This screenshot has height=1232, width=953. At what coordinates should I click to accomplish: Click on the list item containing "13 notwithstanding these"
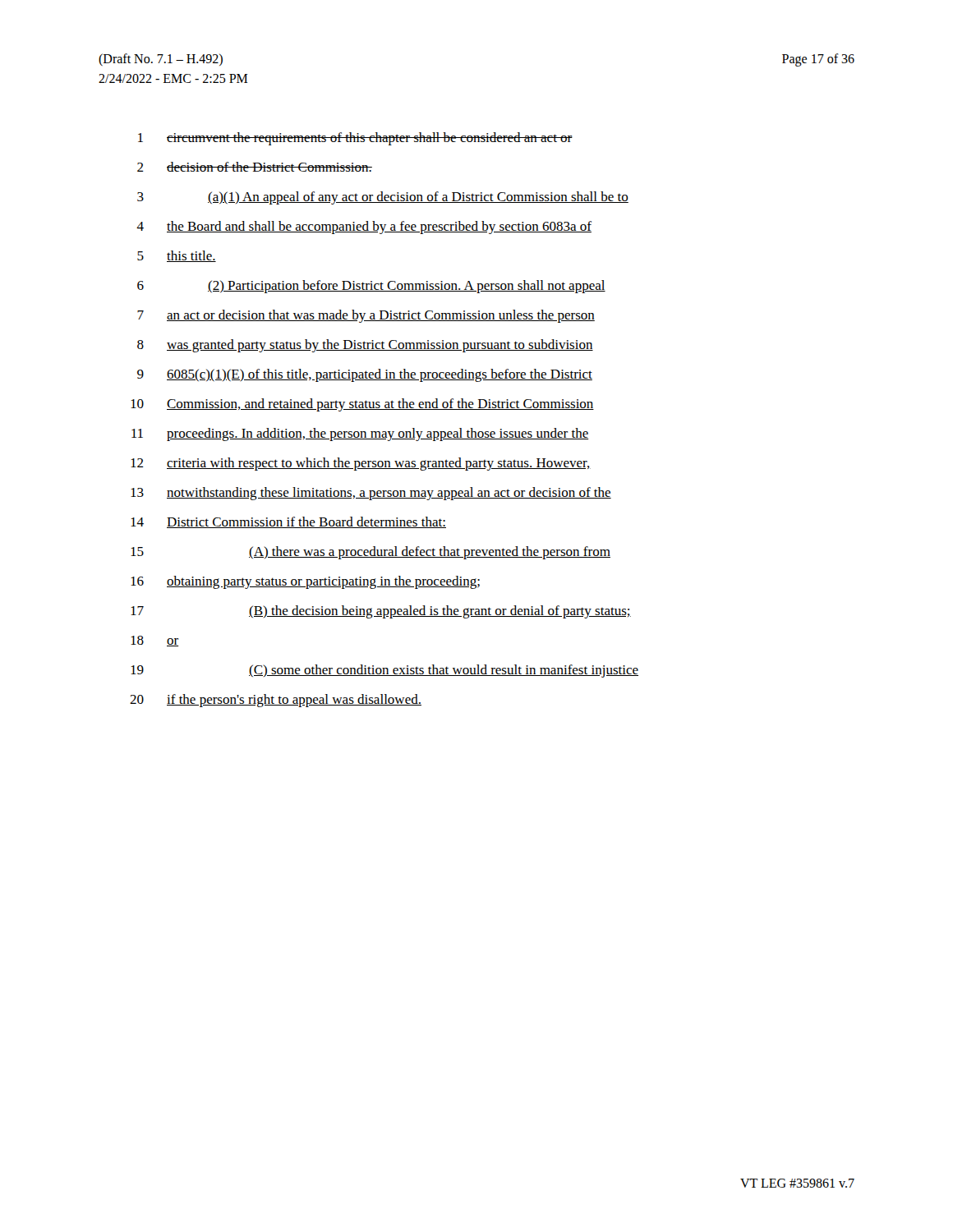476,493
